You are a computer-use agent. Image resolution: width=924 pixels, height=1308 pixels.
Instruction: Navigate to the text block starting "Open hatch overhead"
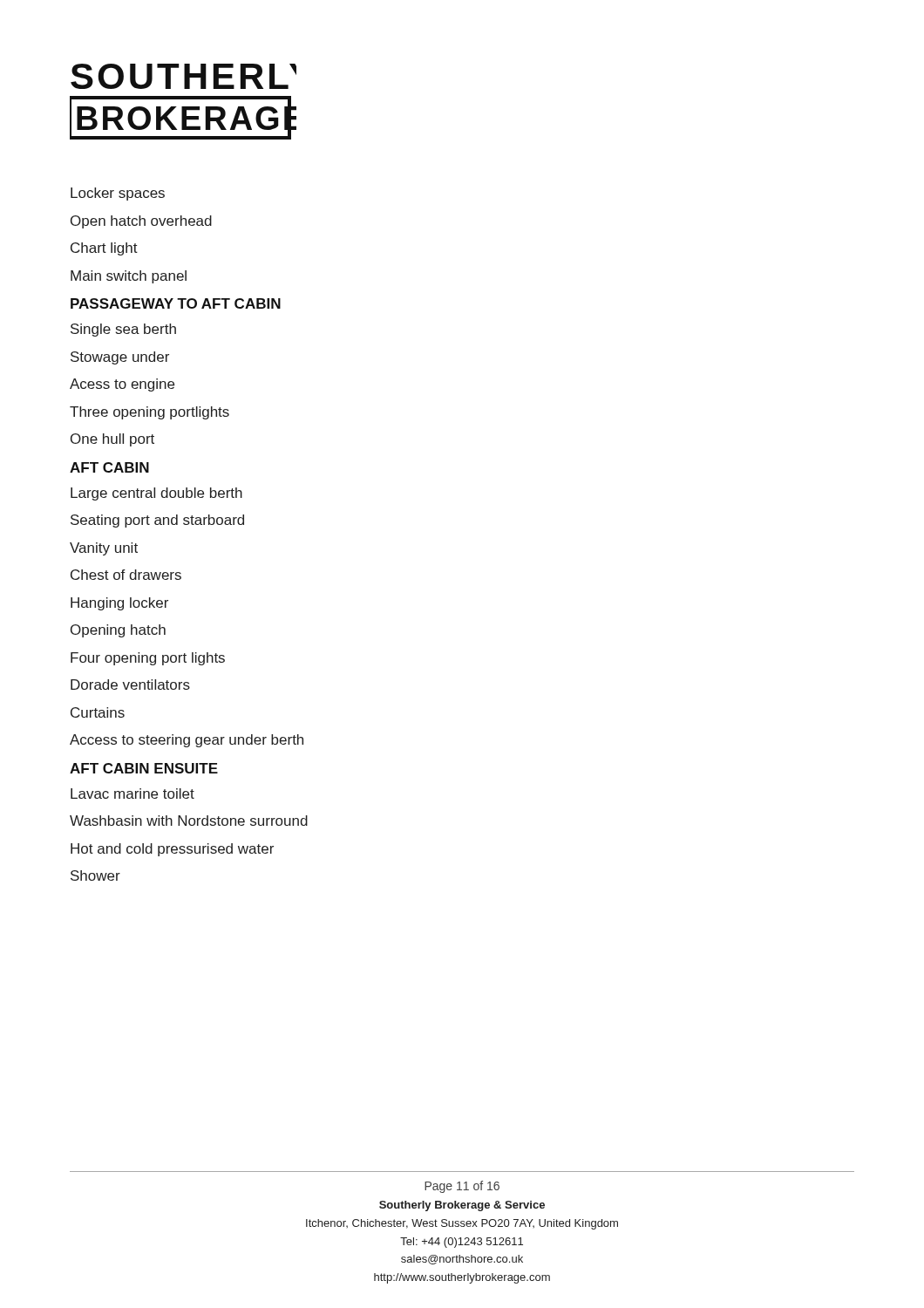click(141, 221)
